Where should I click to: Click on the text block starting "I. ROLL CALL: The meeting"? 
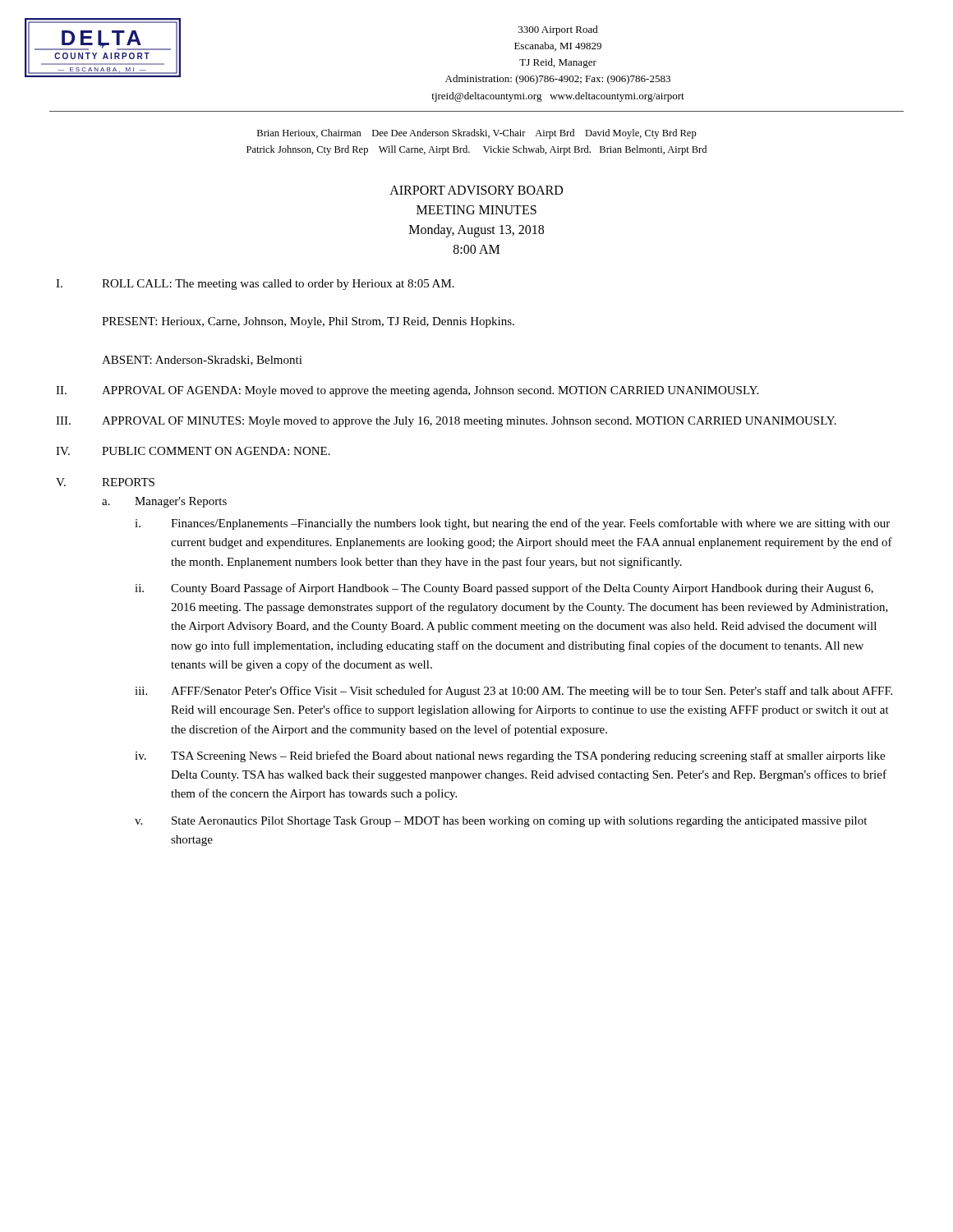476,322
